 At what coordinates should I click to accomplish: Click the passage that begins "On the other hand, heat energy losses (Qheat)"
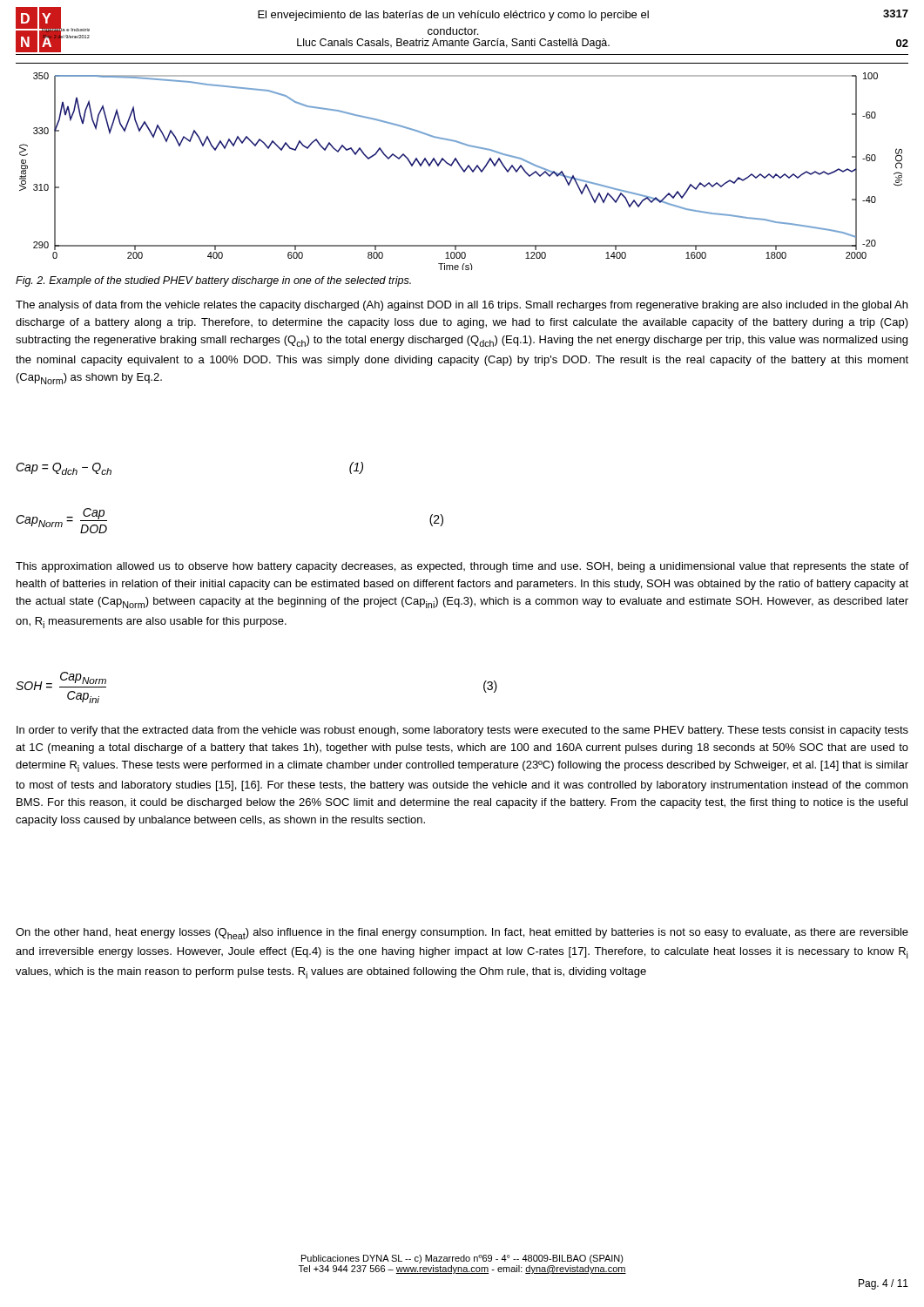point(462,953)
